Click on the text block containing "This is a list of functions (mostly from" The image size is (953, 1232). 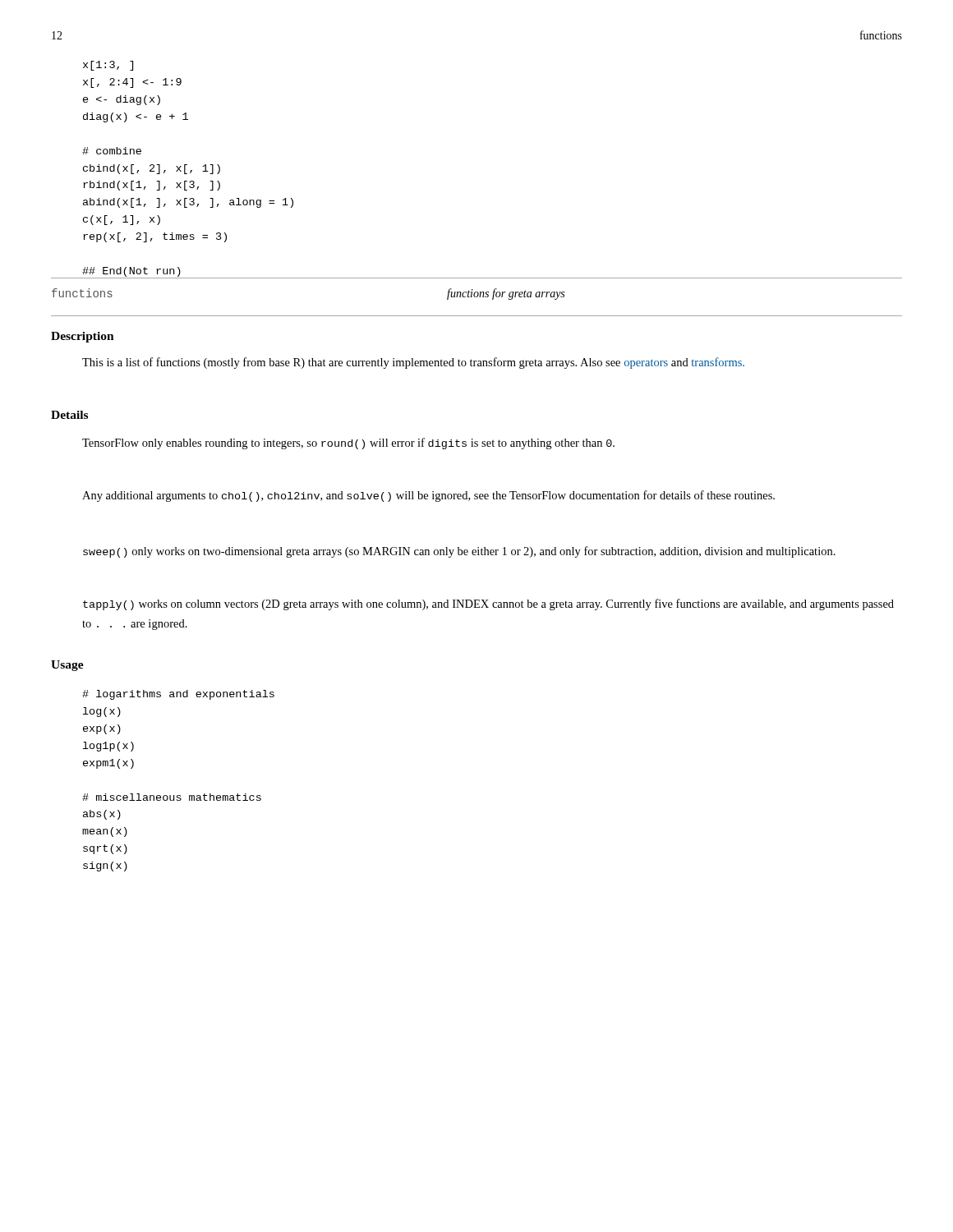click(x=414, y=362)
